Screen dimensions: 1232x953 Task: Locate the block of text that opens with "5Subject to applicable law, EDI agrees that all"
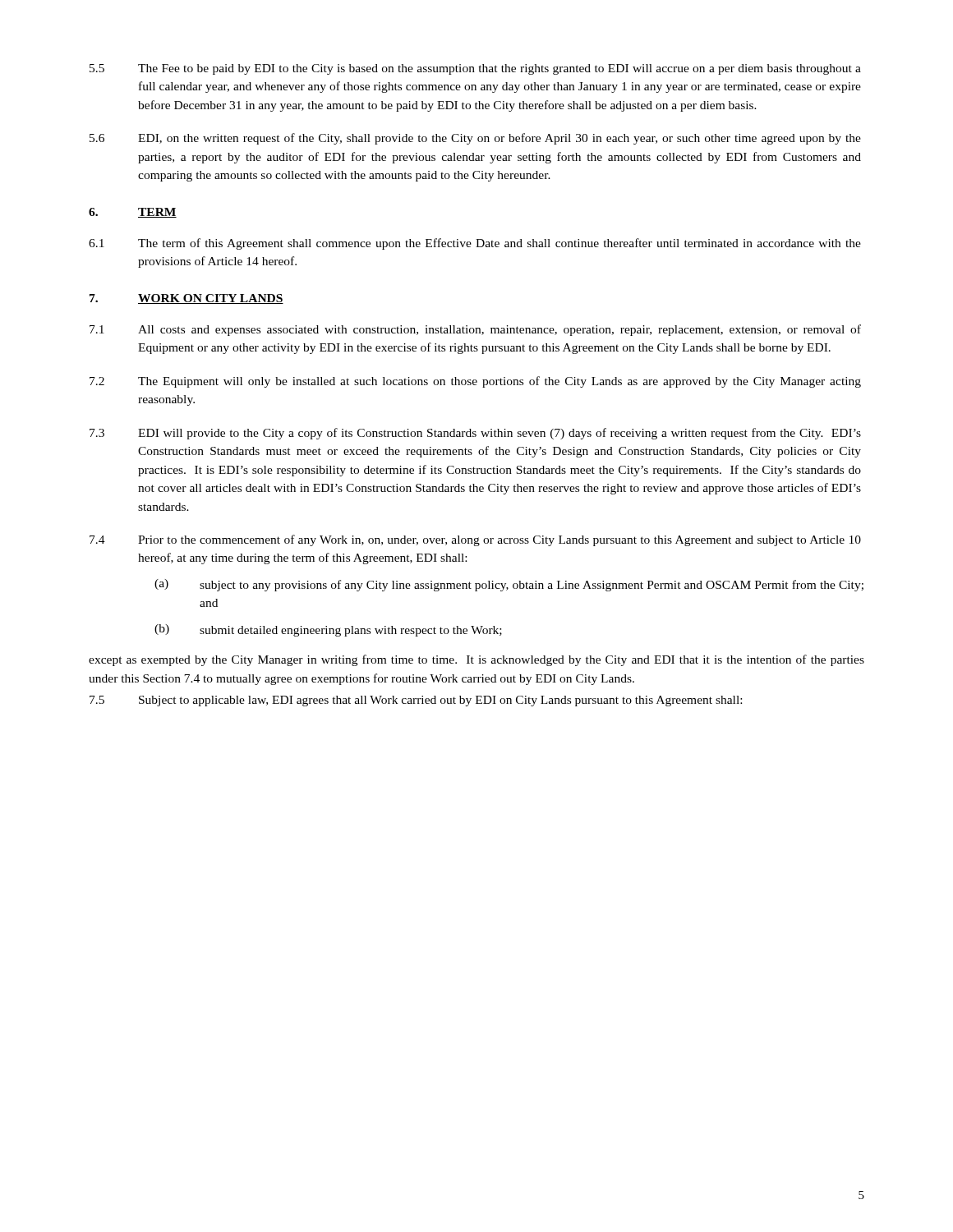pyautogui.click(x=476, y=700)
